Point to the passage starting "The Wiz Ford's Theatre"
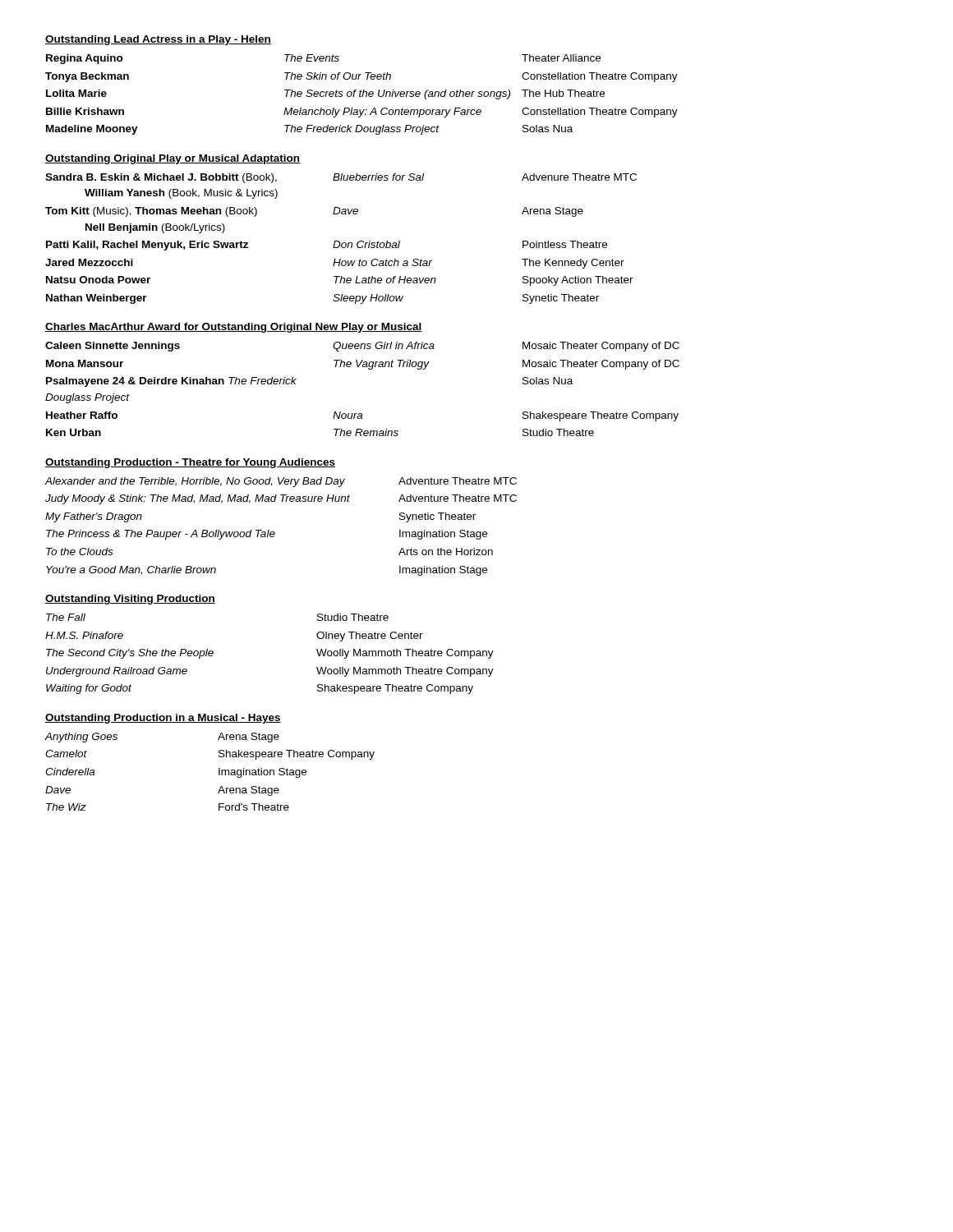Viewport: 953px width, 1232px height. (61, 808)
